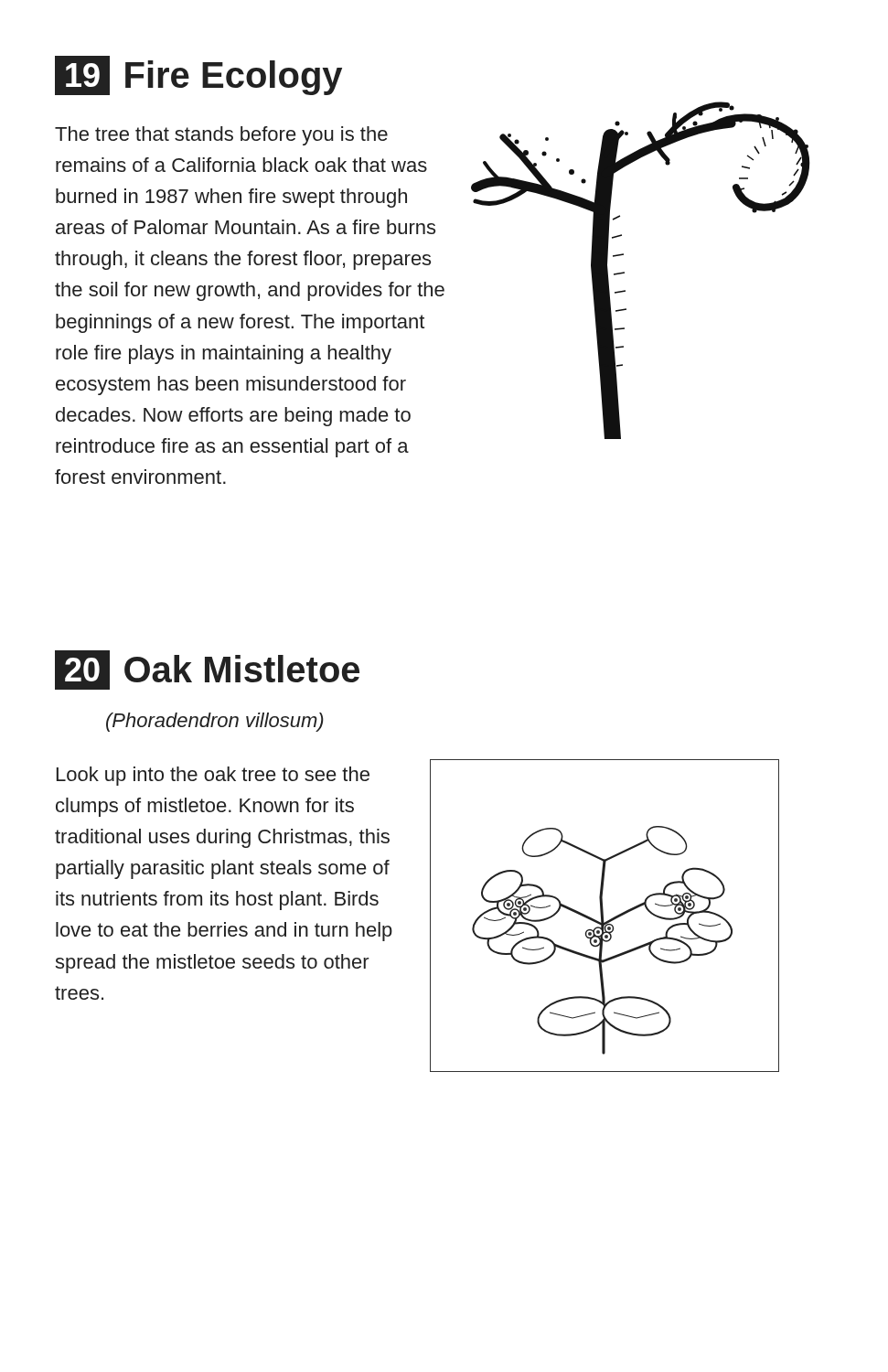Click on the text block that says "The tree that stands before"
Viewport: 888px width, 1372px height.
250,305
